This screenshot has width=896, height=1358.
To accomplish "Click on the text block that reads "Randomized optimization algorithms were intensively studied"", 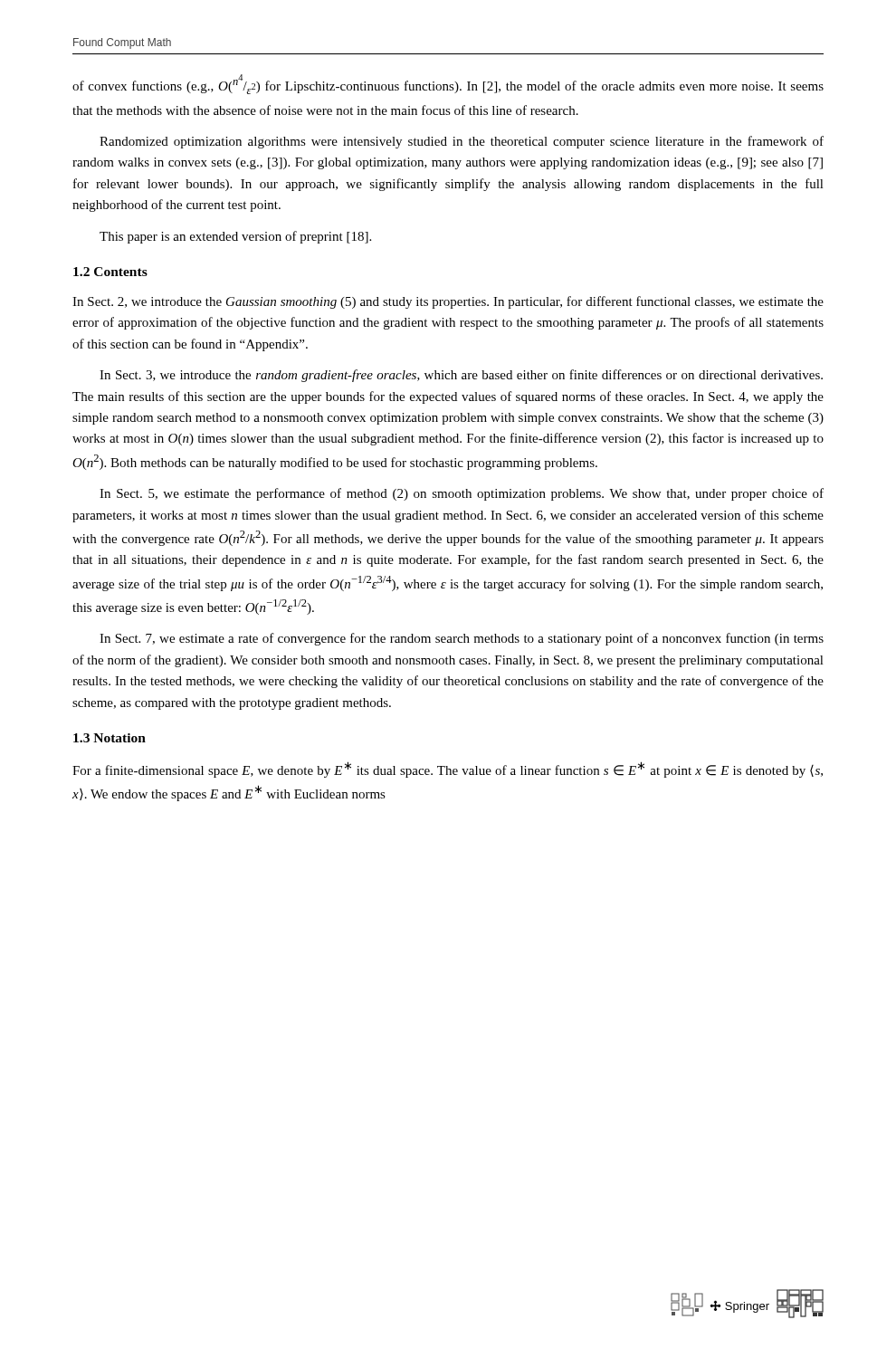I will click(448, 174).
